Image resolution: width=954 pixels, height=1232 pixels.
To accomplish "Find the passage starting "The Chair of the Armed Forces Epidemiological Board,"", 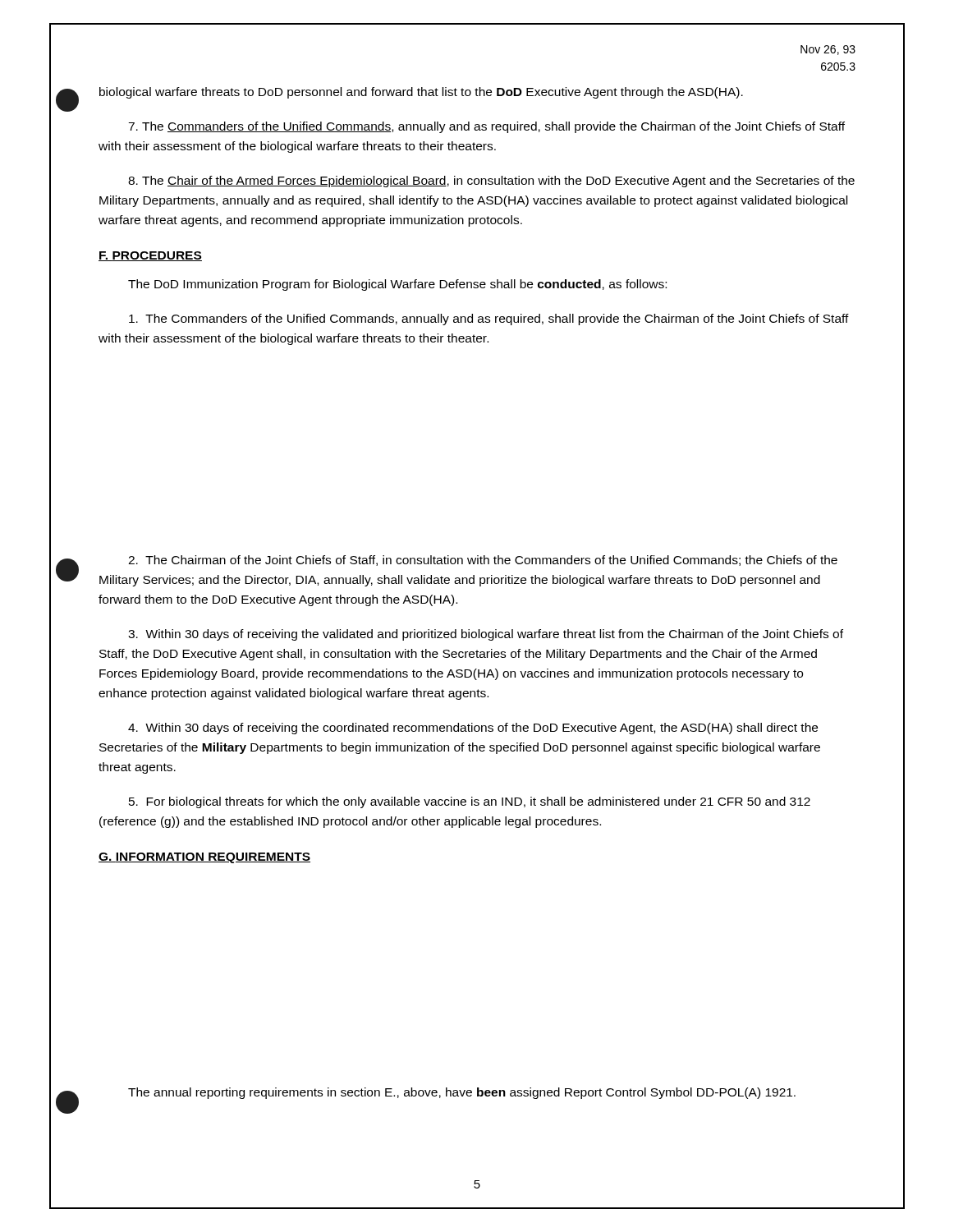I will click(x=477, y=200).
